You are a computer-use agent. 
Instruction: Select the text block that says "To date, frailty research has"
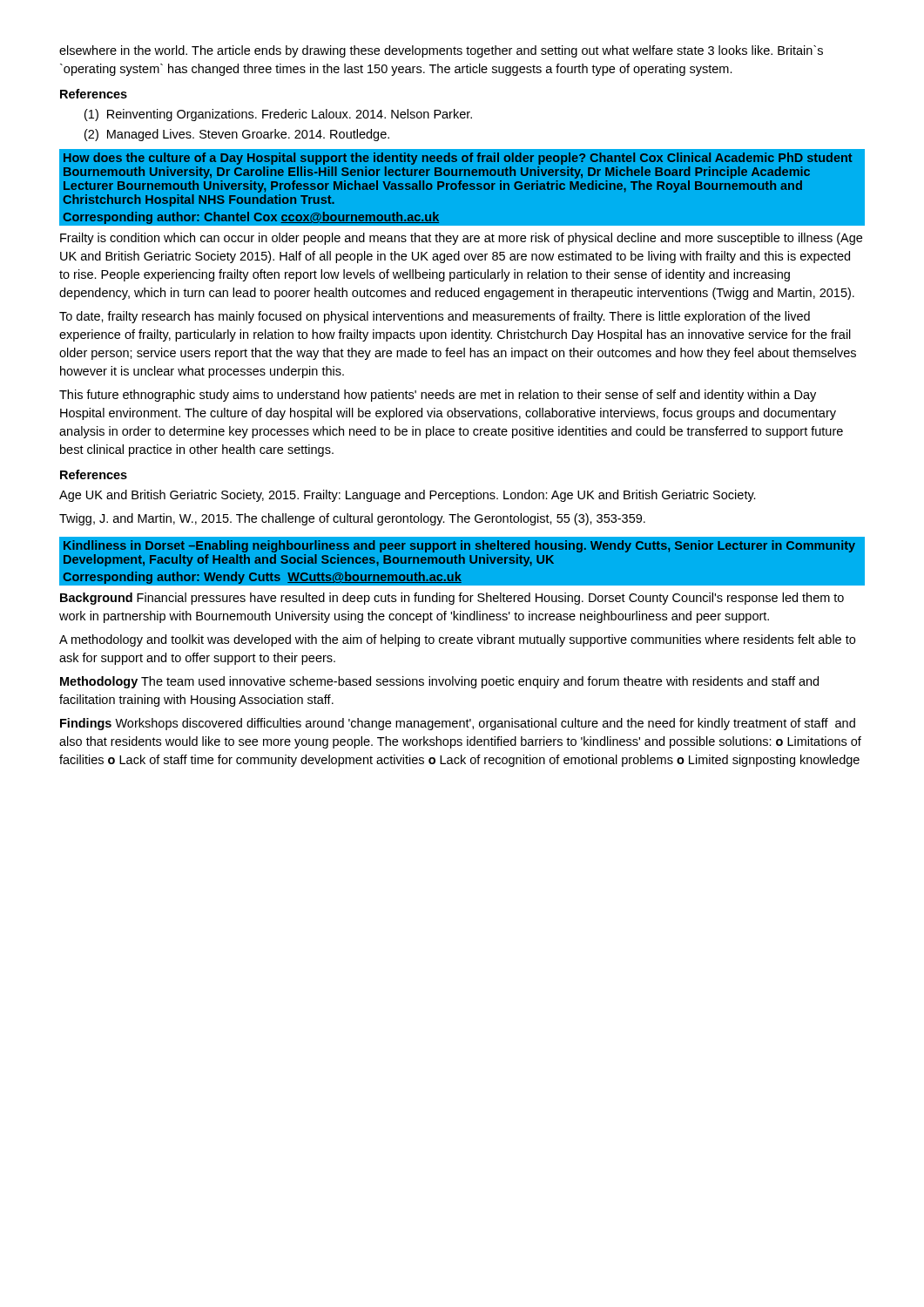pyautogui.click(x=462, y=344)
